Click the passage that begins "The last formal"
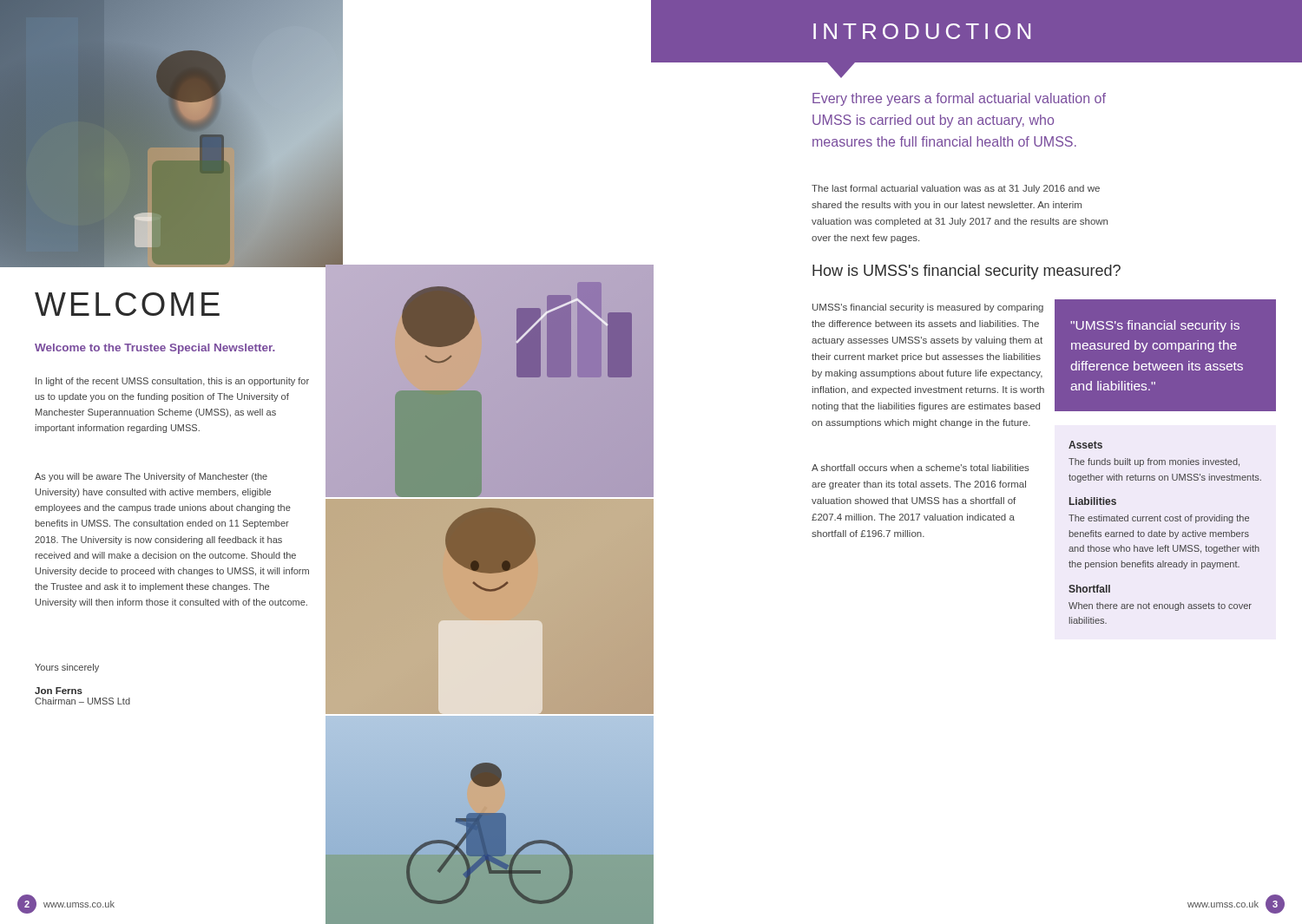This screenshot has height=924, width=1302. (960, 213)
